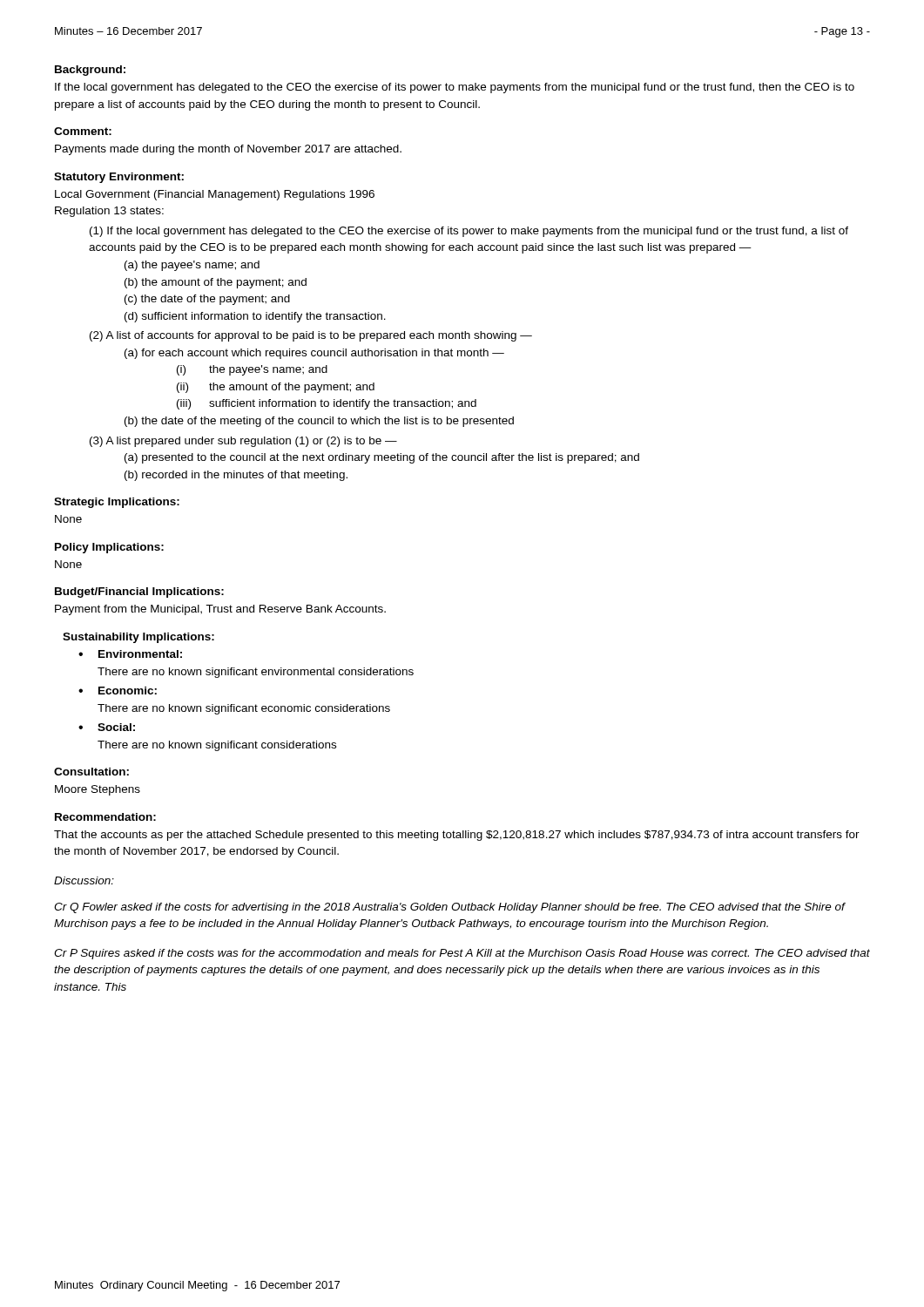This screenshot has width=924, height=1307.
Task: Click on the element starting "(i) the payee's name;"
Action: [x=252, y=369]
